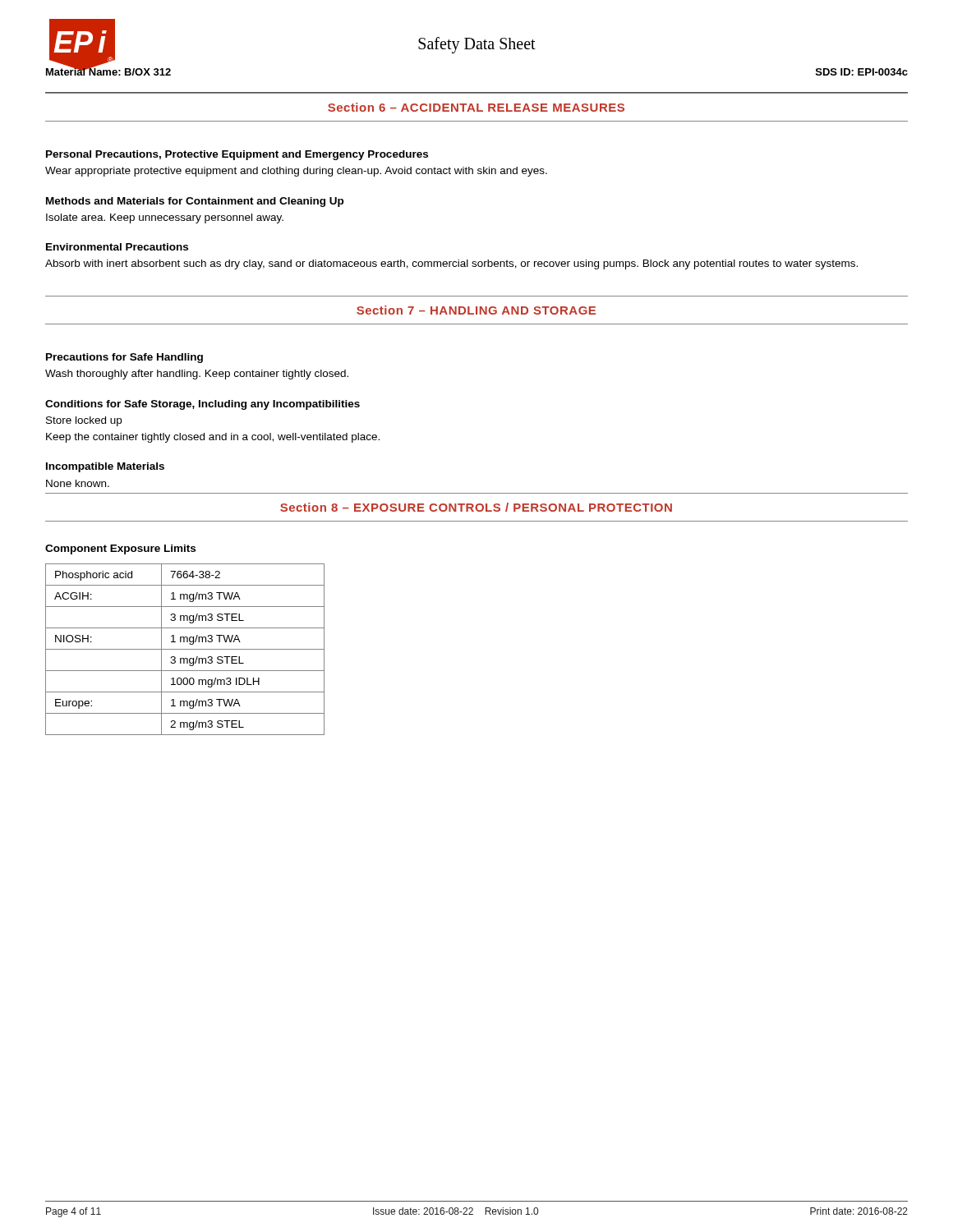The width and height of the screenshot is (953, 1232).
Task: Find the table
Action: [476, 649]
